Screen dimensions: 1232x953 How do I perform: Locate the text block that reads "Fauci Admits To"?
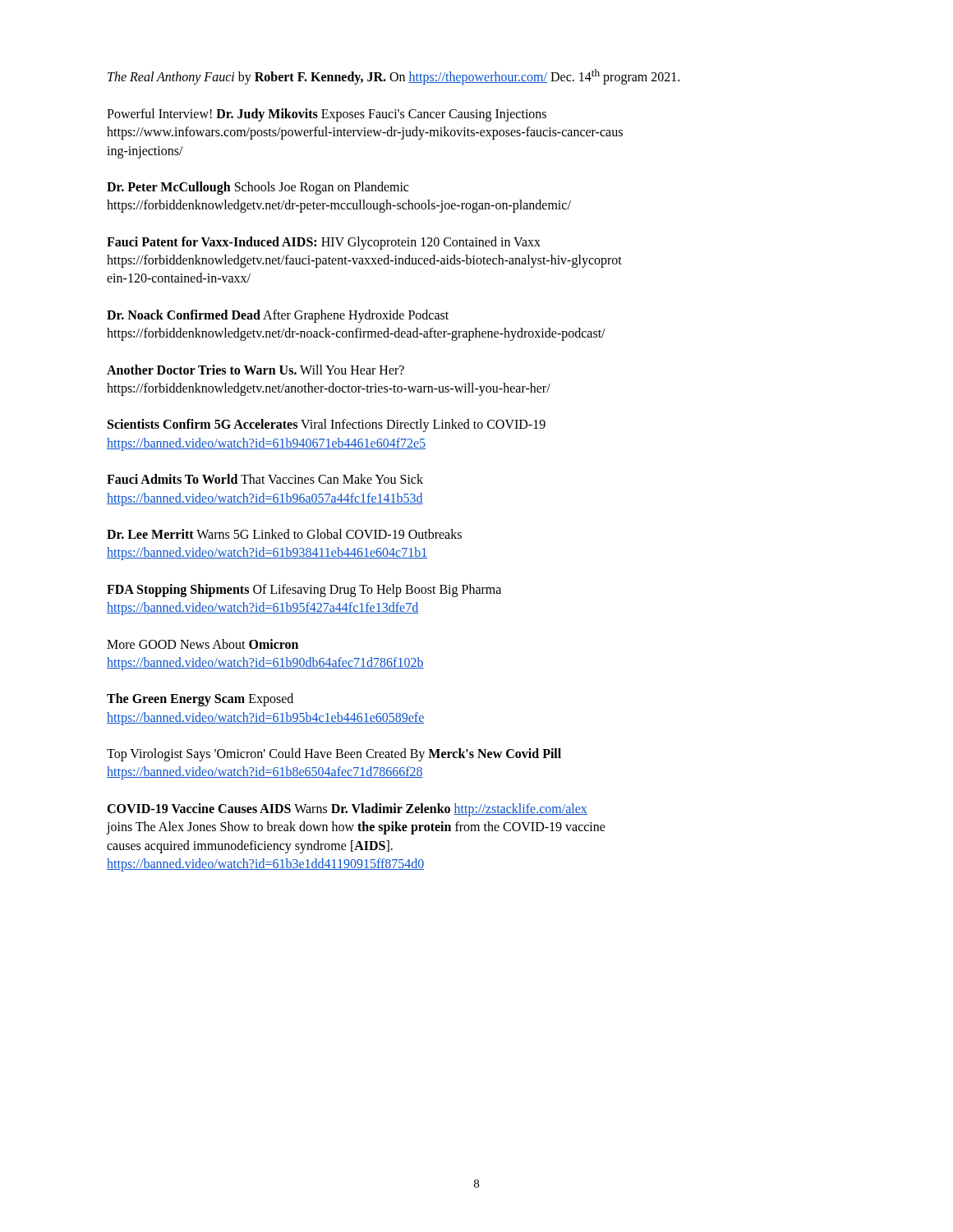coord(265,489)
